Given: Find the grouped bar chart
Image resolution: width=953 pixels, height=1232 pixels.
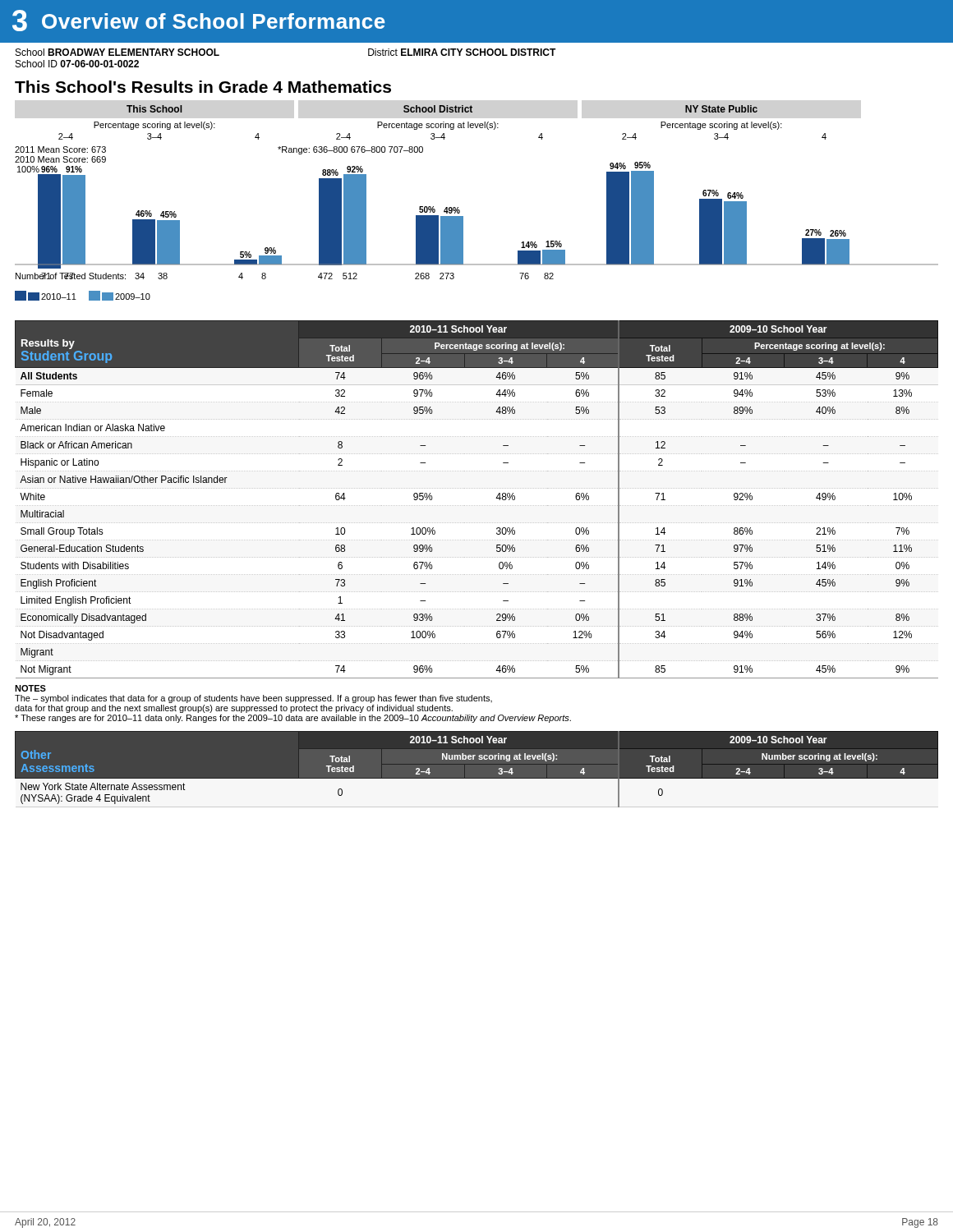Looking at the screenshot, I should (x=476, y=207).
